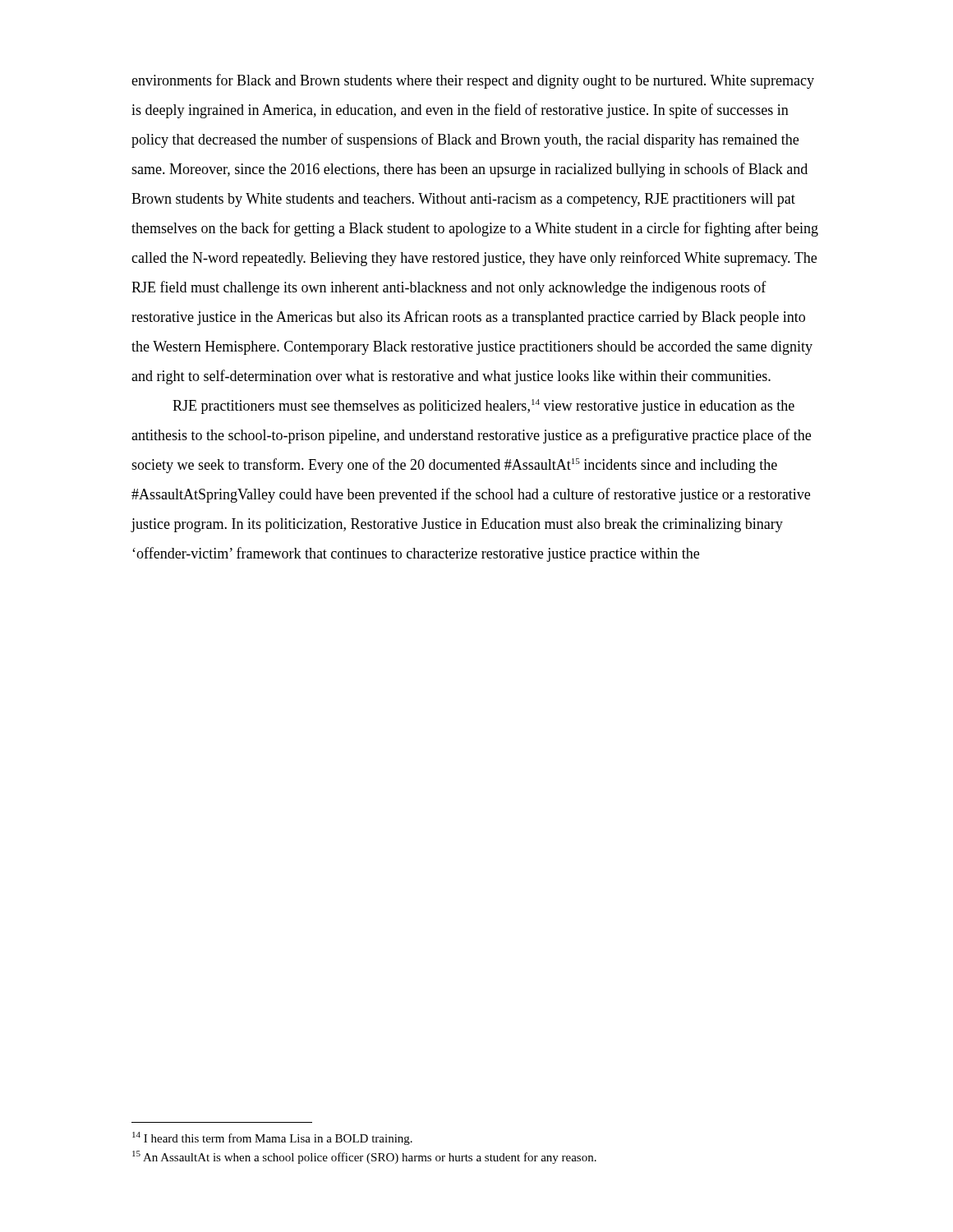
Task: Click on the block starting "environments for Black and Brown"
Action: coord(475,228)
